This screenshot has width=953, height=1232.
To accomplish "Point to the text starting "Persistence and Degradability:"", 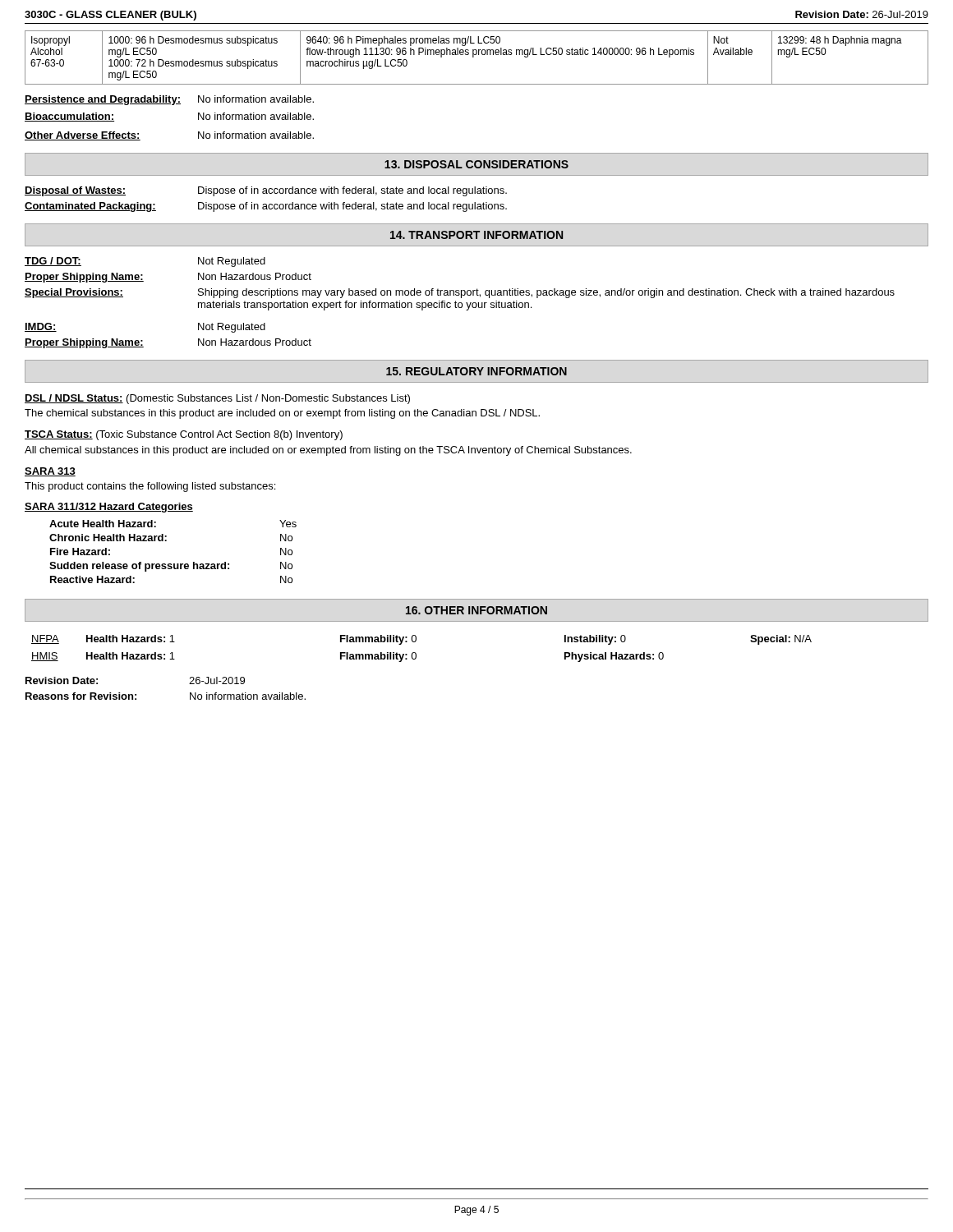I will click(x=169, y=100).
